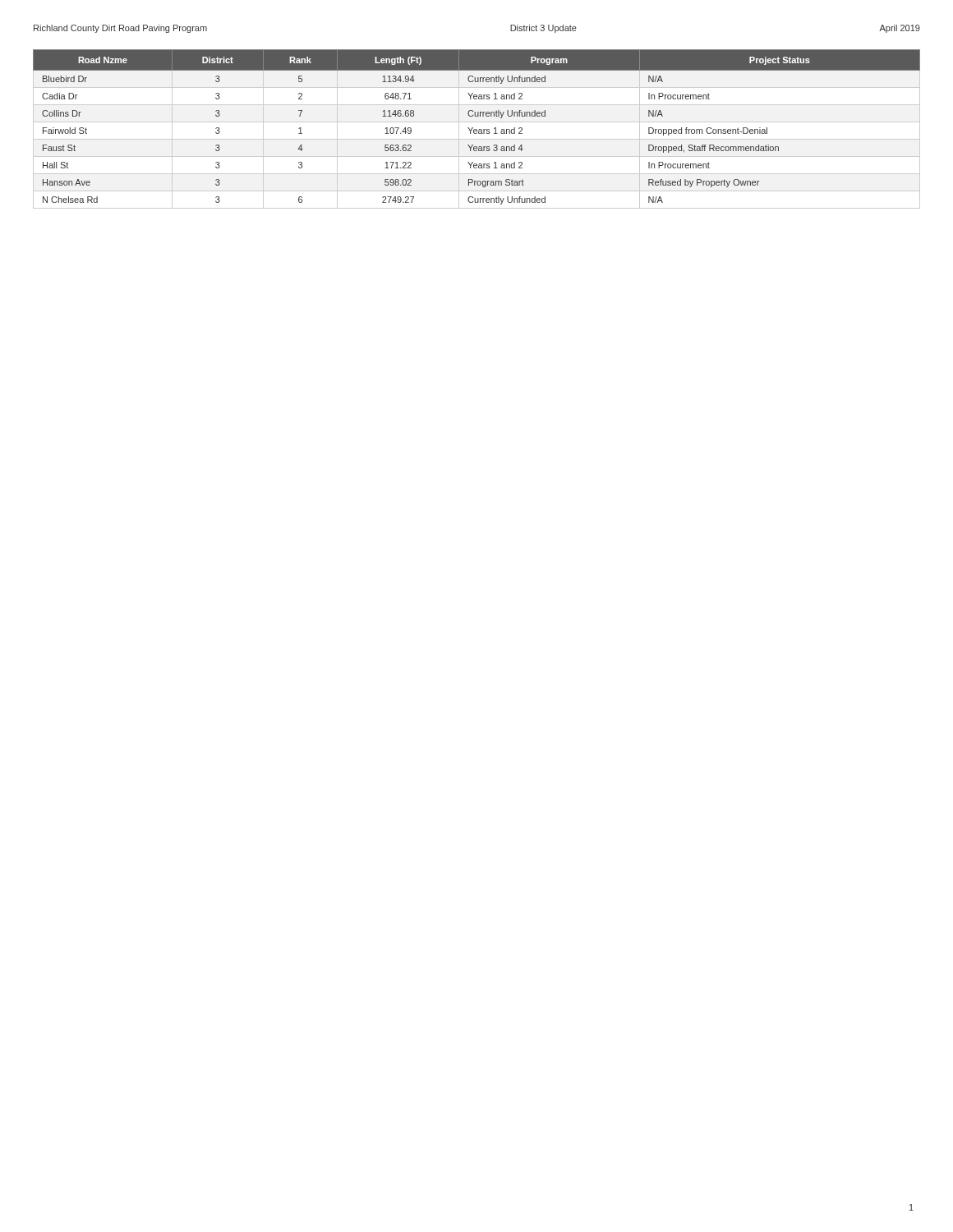The image size is (953, 1232).
Task: Select the table that reads "Currently Unfunded"
Action: point(476,129)
